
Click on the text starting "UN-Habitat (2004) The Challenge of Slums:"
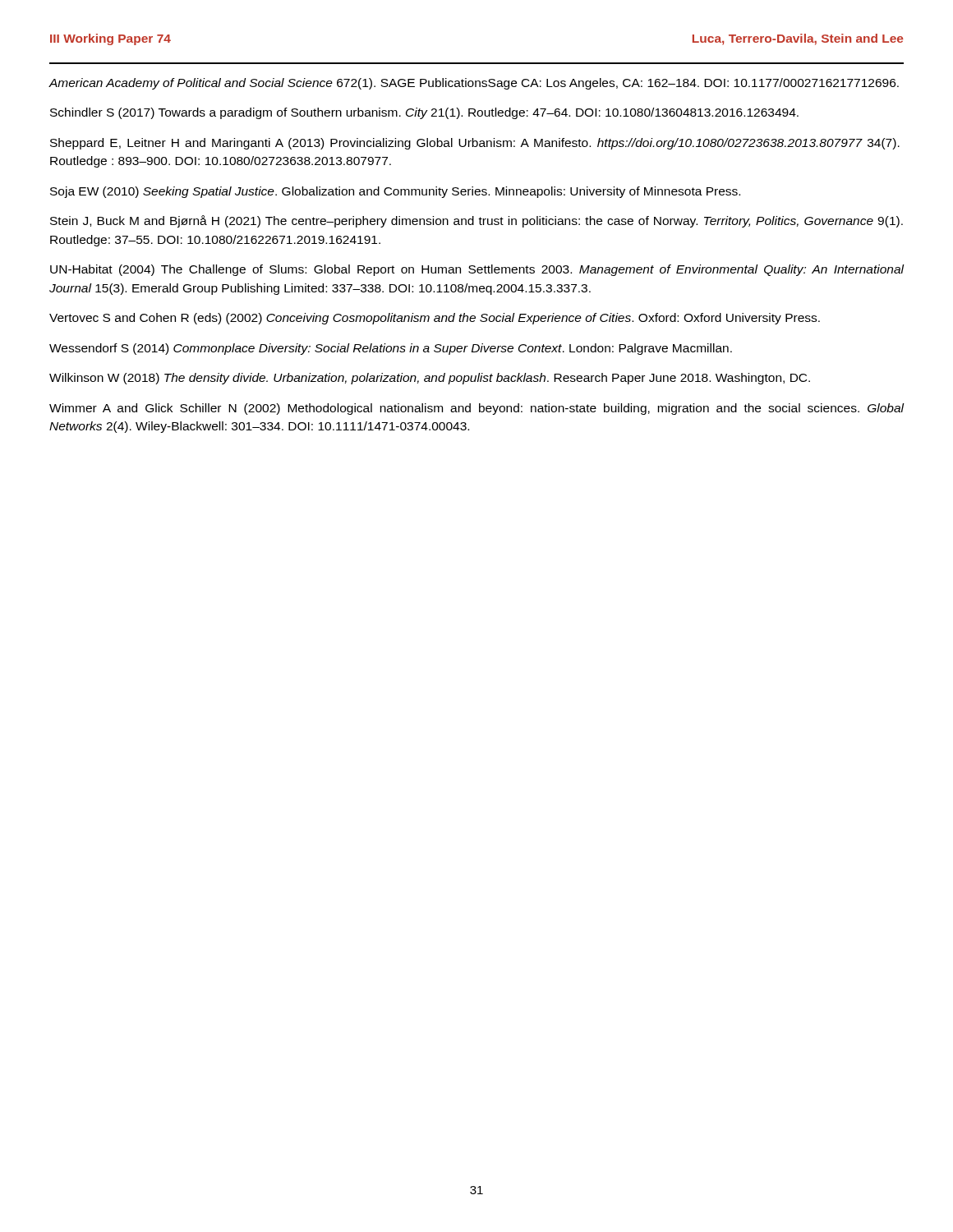476,279
